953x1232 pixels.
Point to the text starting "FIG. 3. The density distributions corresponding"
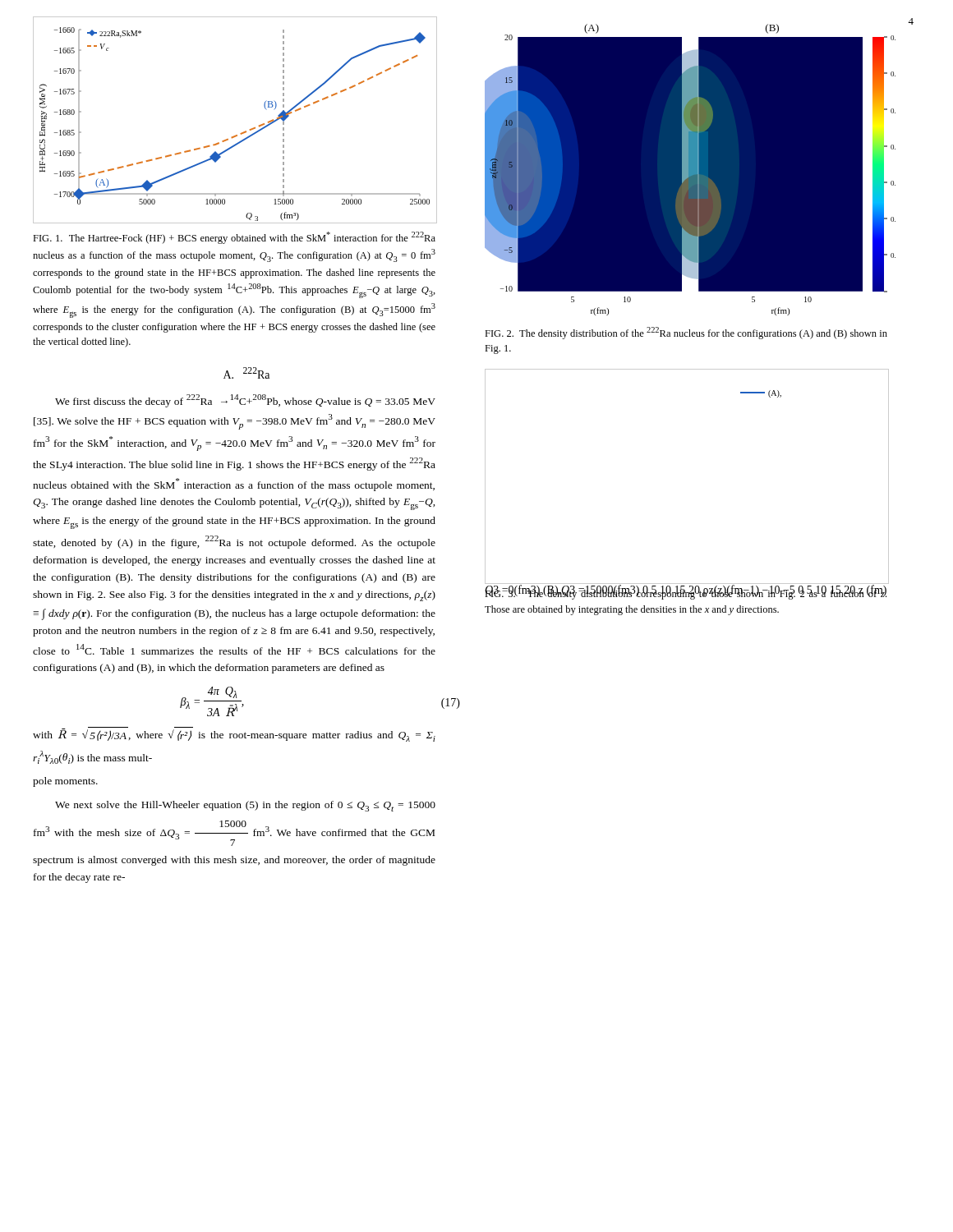click(x=686, y=602)
